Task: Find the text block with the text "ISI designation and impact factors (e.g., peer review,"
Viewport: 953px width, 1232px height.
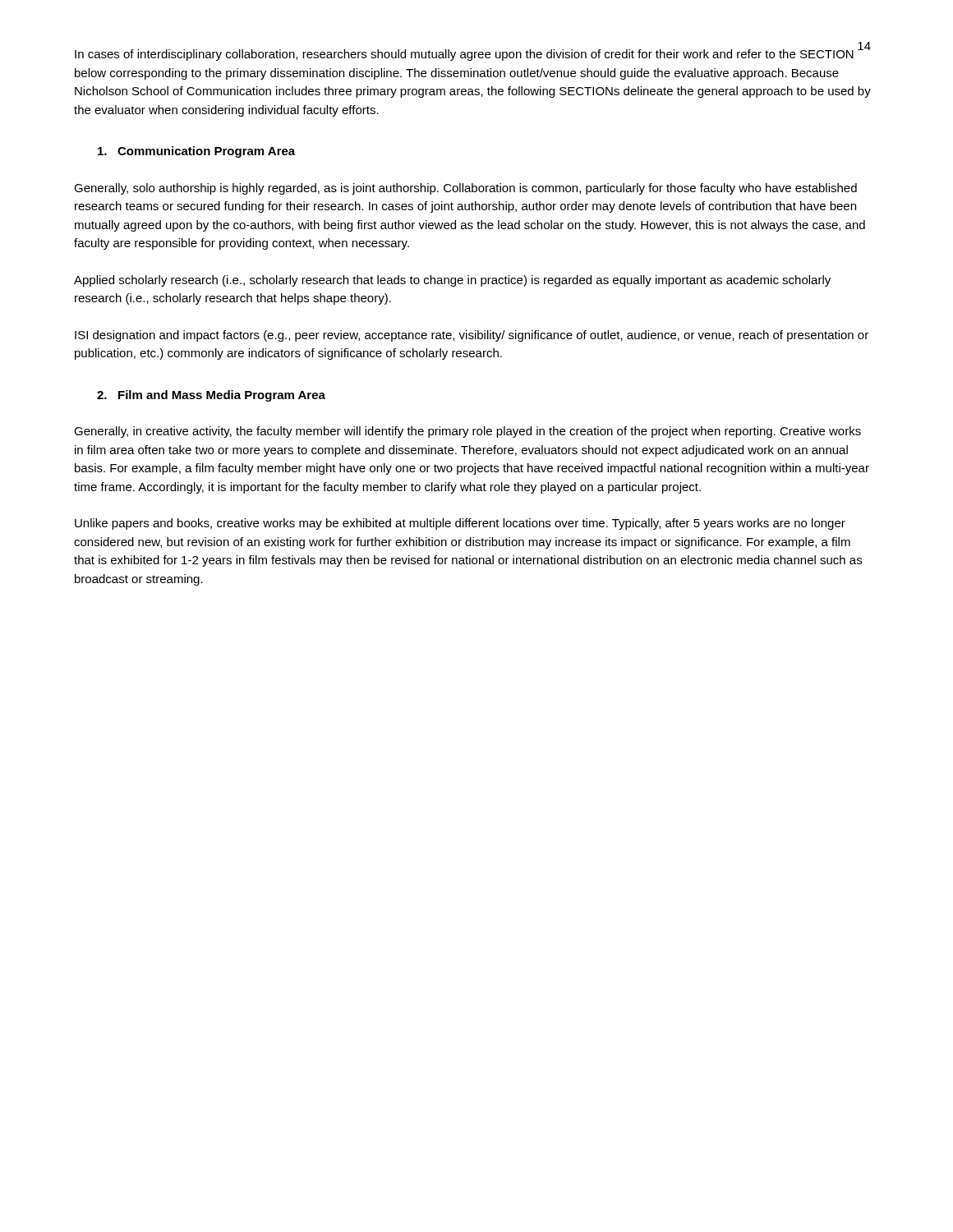Action: 471,344
